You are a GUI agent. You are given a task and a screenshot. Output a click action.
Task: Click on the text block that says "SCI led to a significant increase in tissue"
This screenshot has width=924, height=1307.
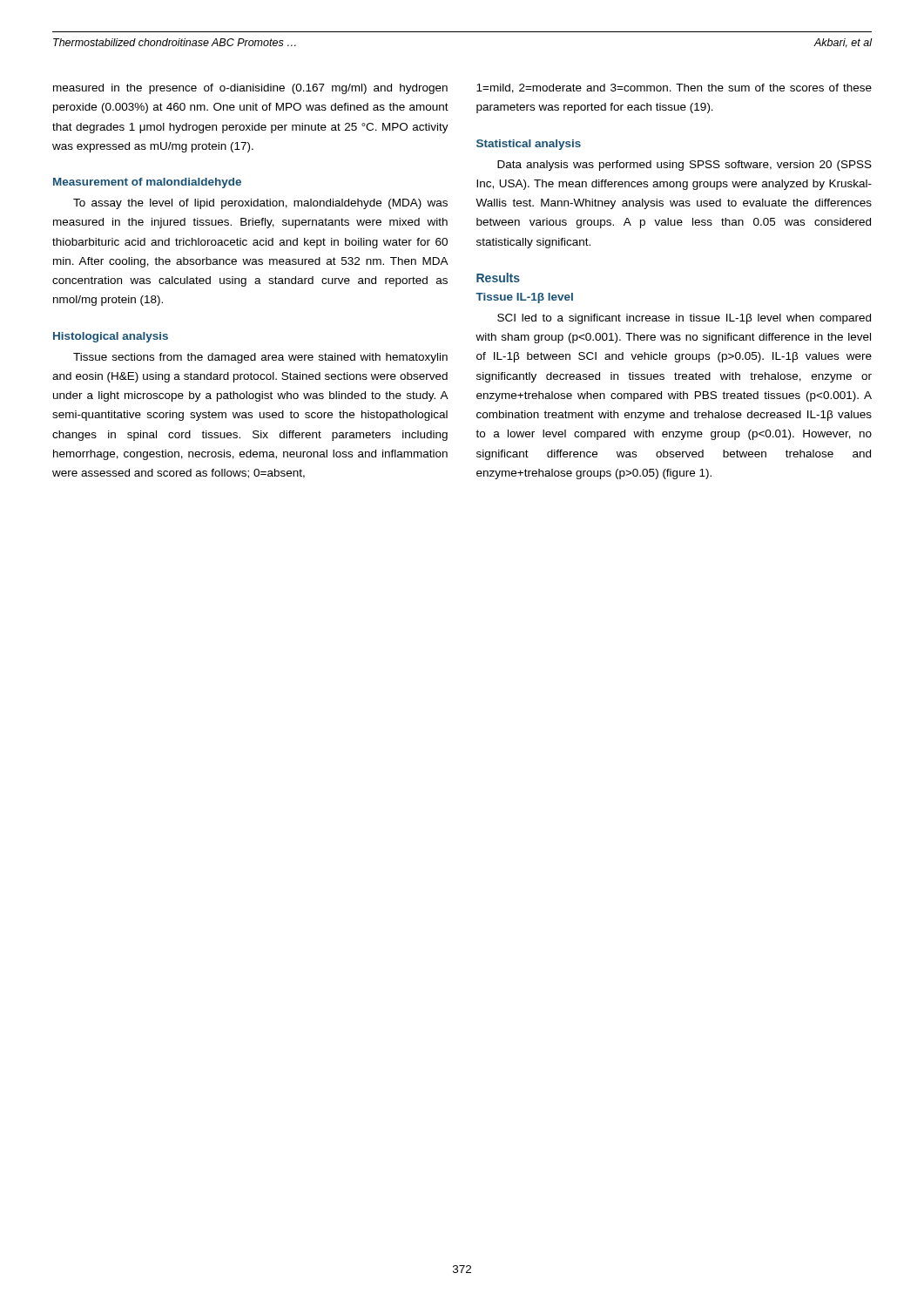pos(674,395)
